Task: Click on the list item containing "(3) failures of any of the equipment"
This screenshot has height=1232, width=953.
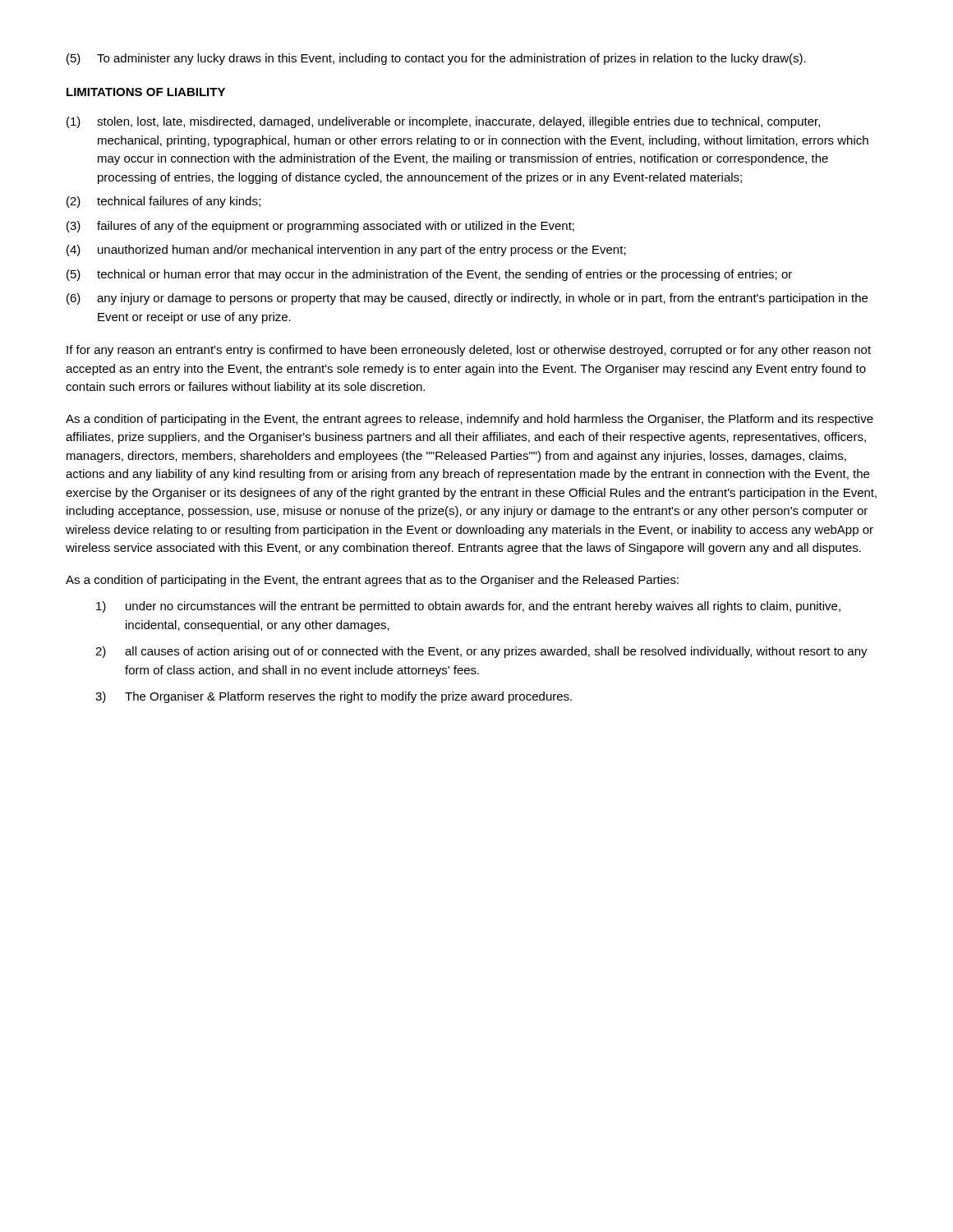Action: point(476,226)
